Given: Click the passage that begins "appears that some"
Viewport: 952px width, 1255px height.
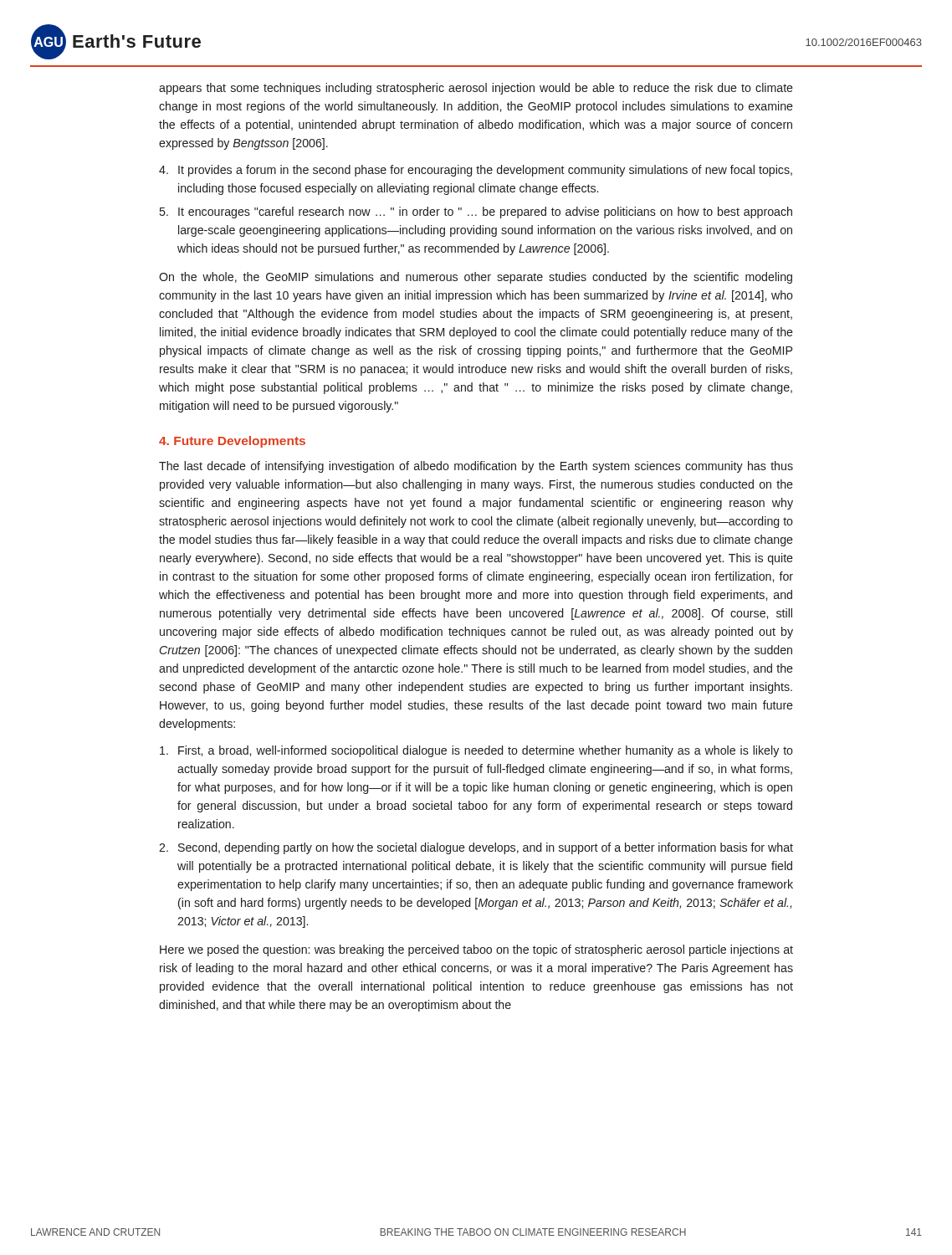Looking at the screenshot, I should click(476, 115).
